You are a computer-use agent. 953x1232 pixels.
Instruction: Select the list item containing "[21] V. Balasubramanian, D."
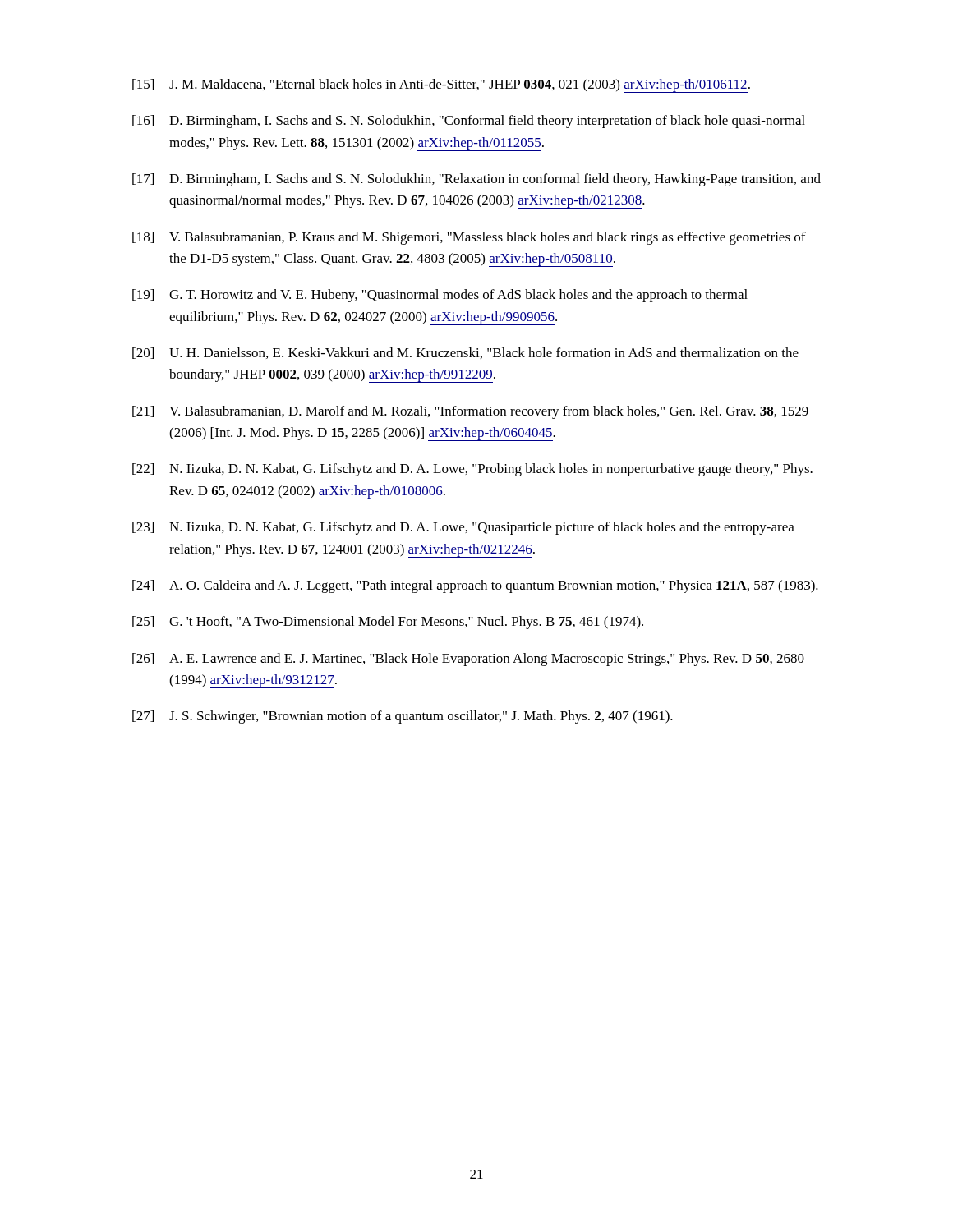click(476, 422)
